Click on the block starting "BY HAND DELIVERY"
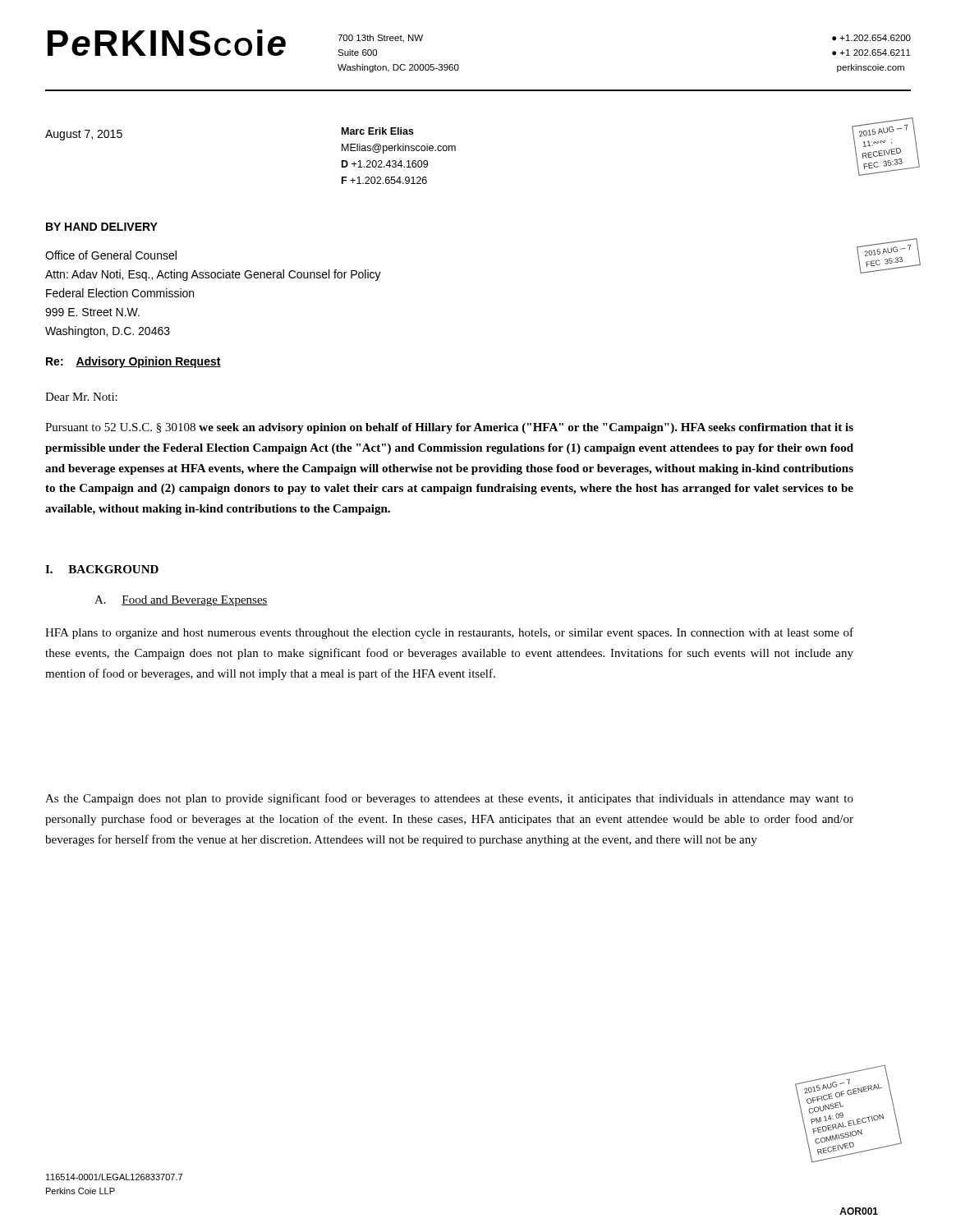This screenshot has width=956, height=1232. pos(101,227)
